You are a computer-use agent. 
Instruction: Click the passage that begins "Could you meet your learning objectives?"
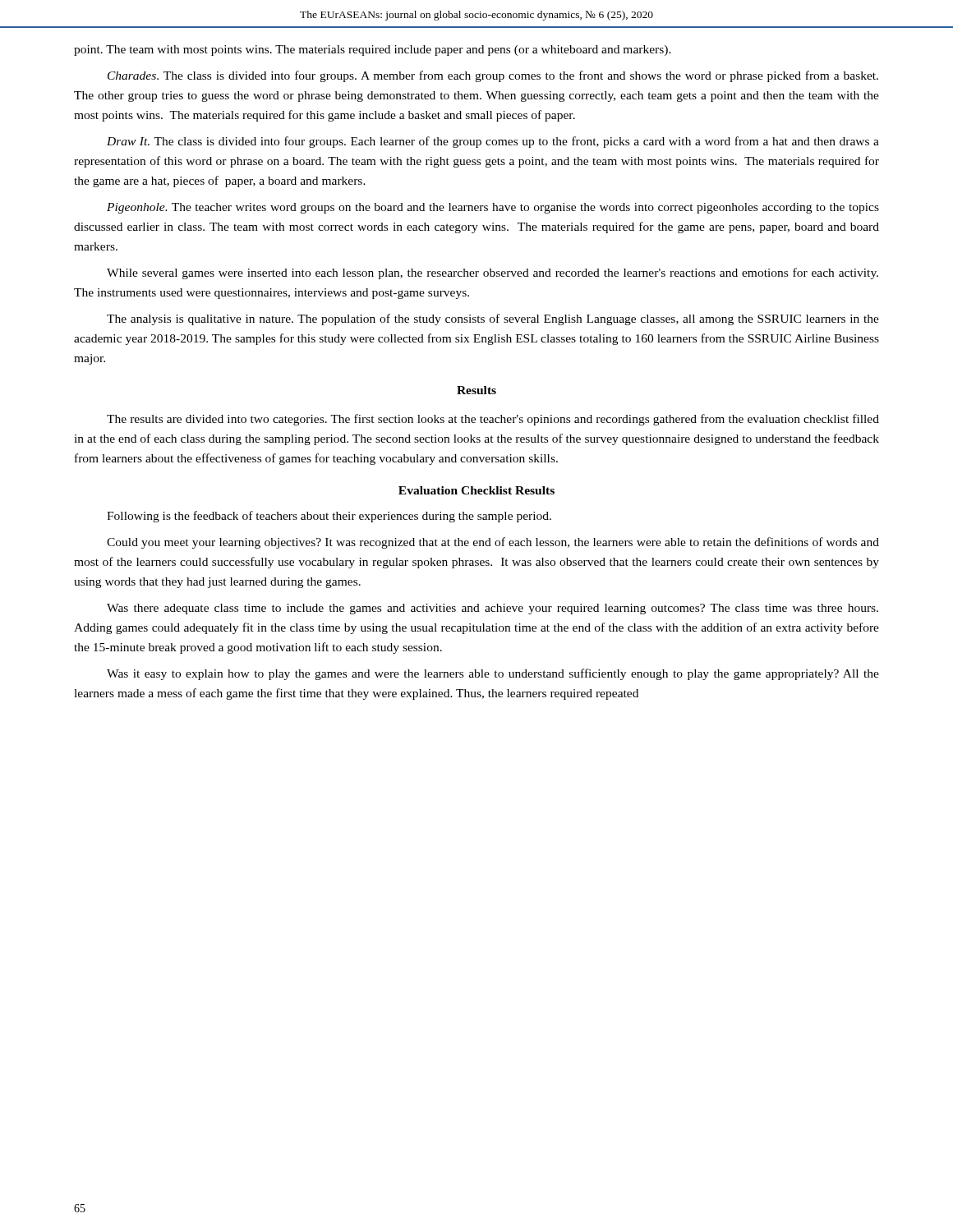point(476,562)
